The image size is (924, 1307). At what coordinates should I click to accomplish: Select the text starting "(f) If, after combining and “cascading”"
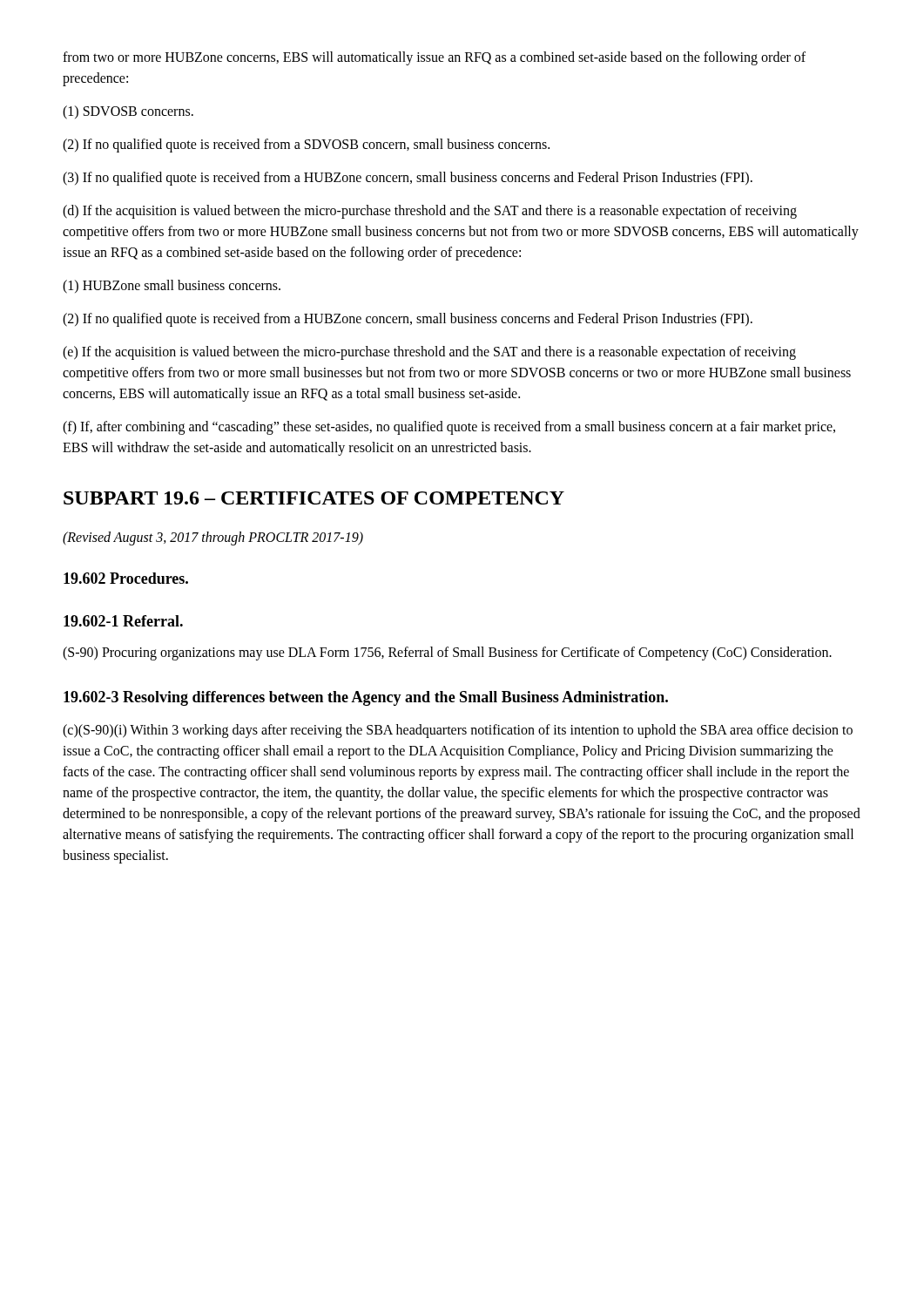point(449,437)
